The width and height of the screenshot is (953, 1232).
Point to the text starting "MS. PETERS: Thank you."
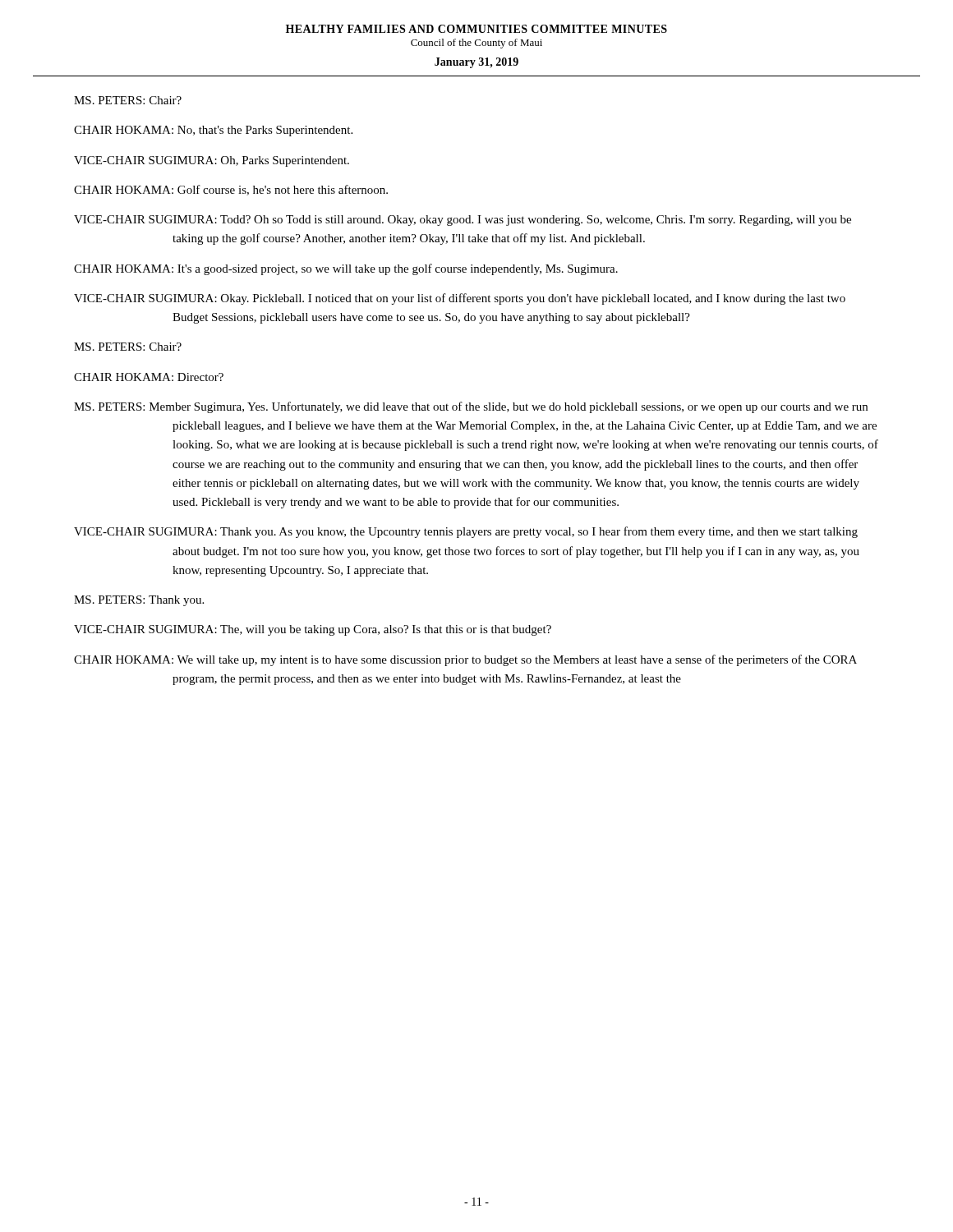(x=139, y=600)
